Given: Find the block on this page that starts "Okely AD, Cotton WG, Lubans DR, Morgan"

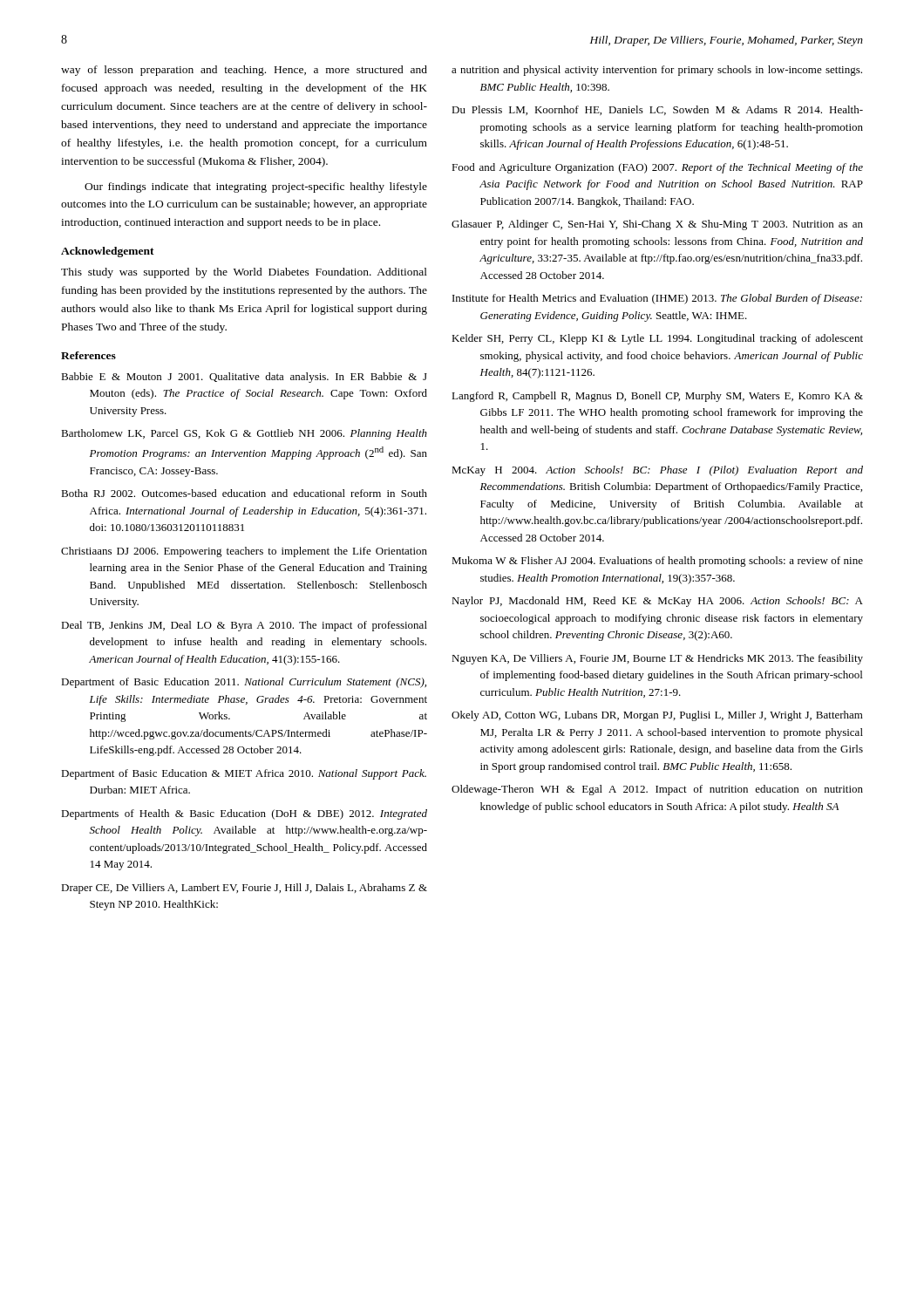Looking at the screenshot, I should [x=657, y=740].
